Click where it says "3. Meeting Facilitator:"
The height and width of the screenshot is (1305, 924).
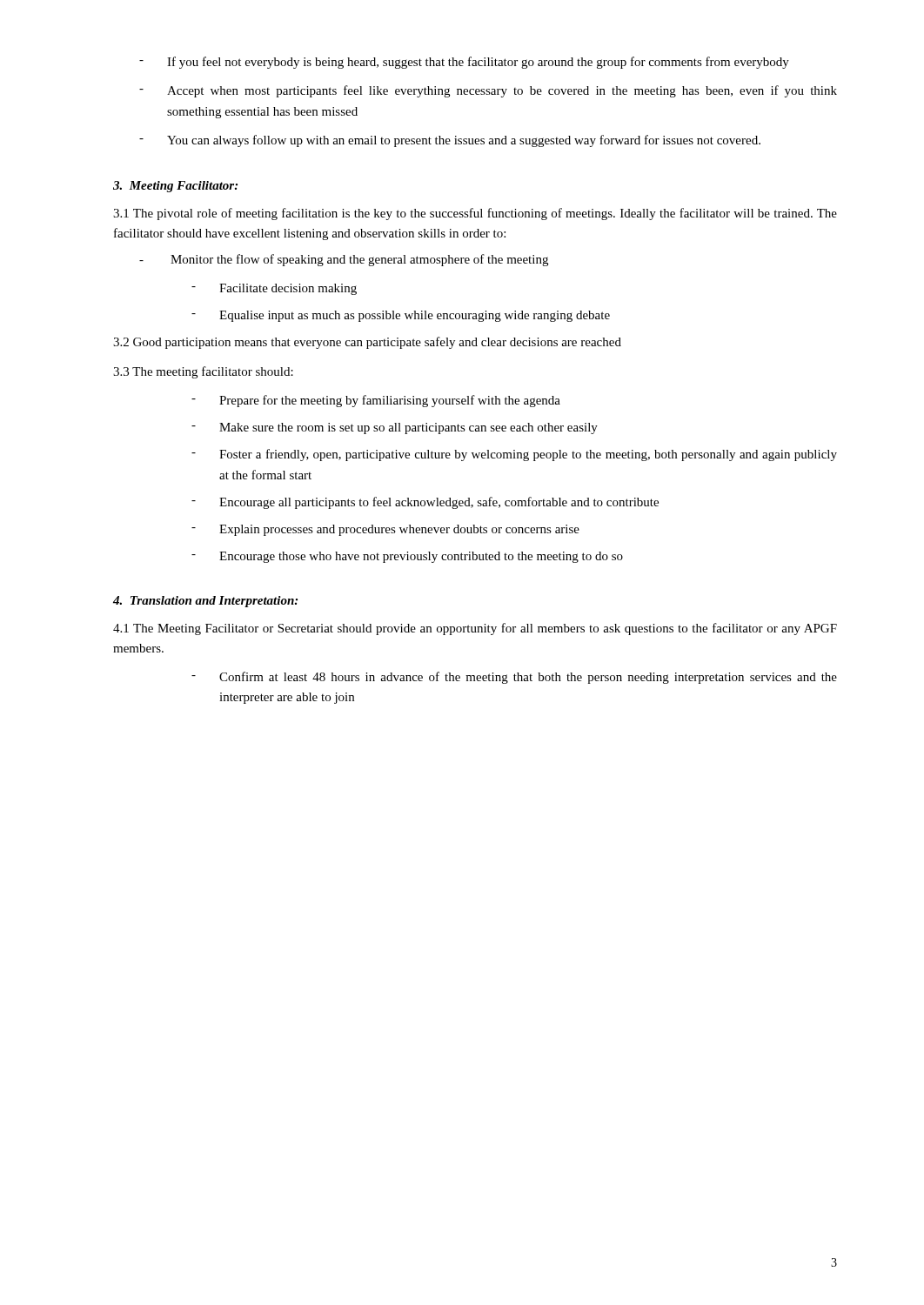(x=176, y=185)
